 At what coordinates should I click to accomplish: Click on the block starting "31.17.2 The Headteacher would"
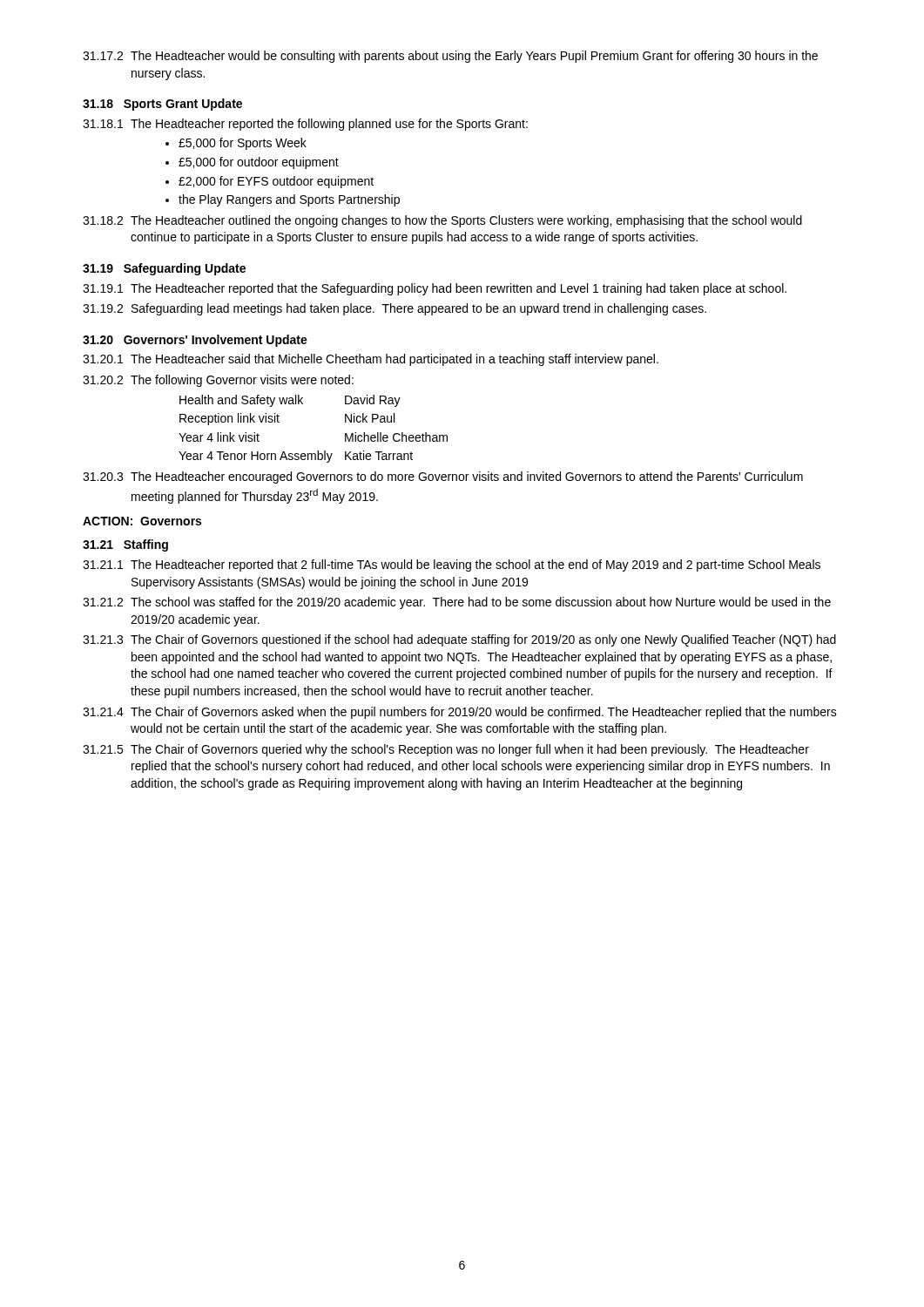(x=462, y=65)
